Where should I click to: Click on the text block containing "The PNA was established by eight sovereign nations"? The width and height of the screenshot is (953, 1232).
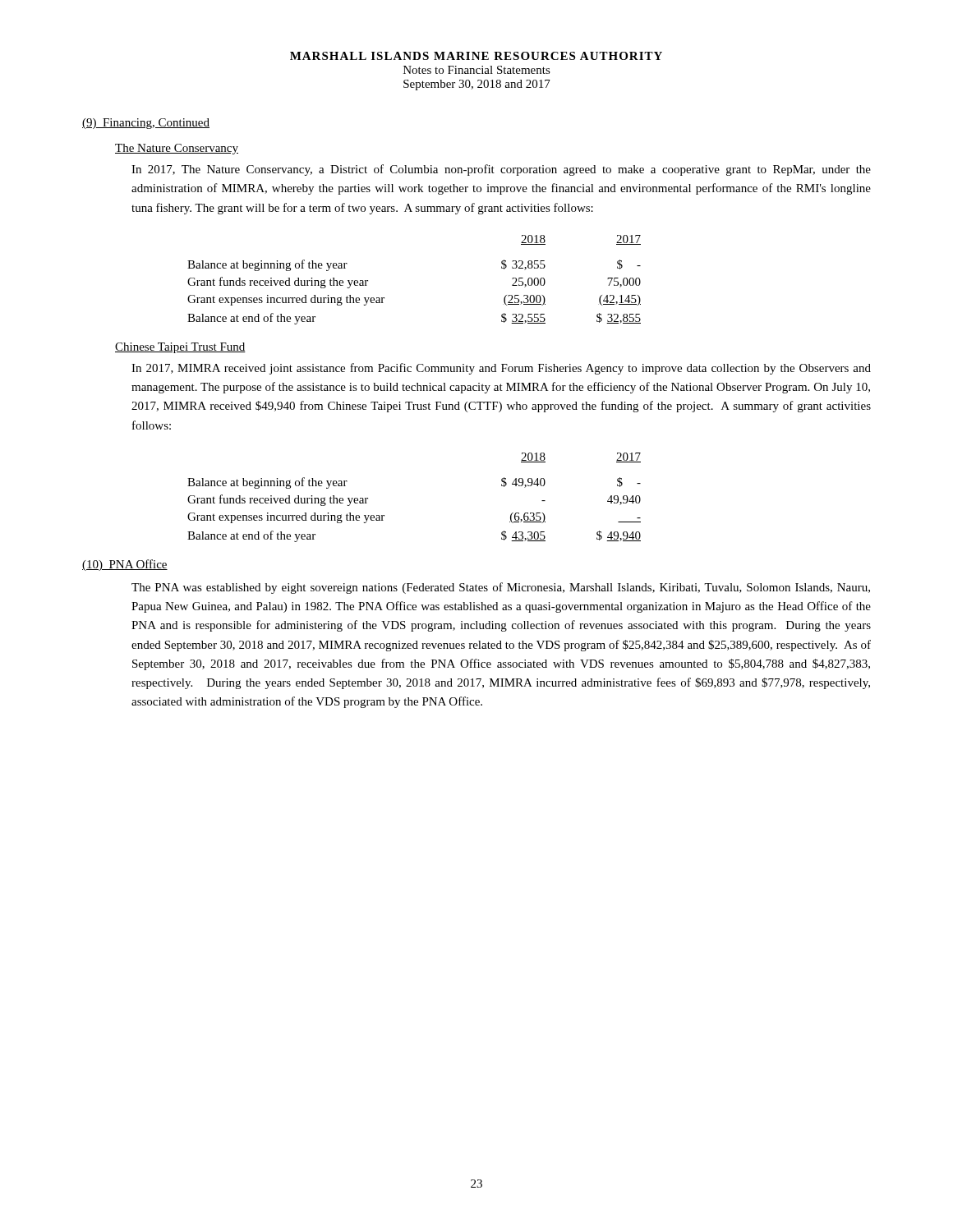click(x=501, y=644)
